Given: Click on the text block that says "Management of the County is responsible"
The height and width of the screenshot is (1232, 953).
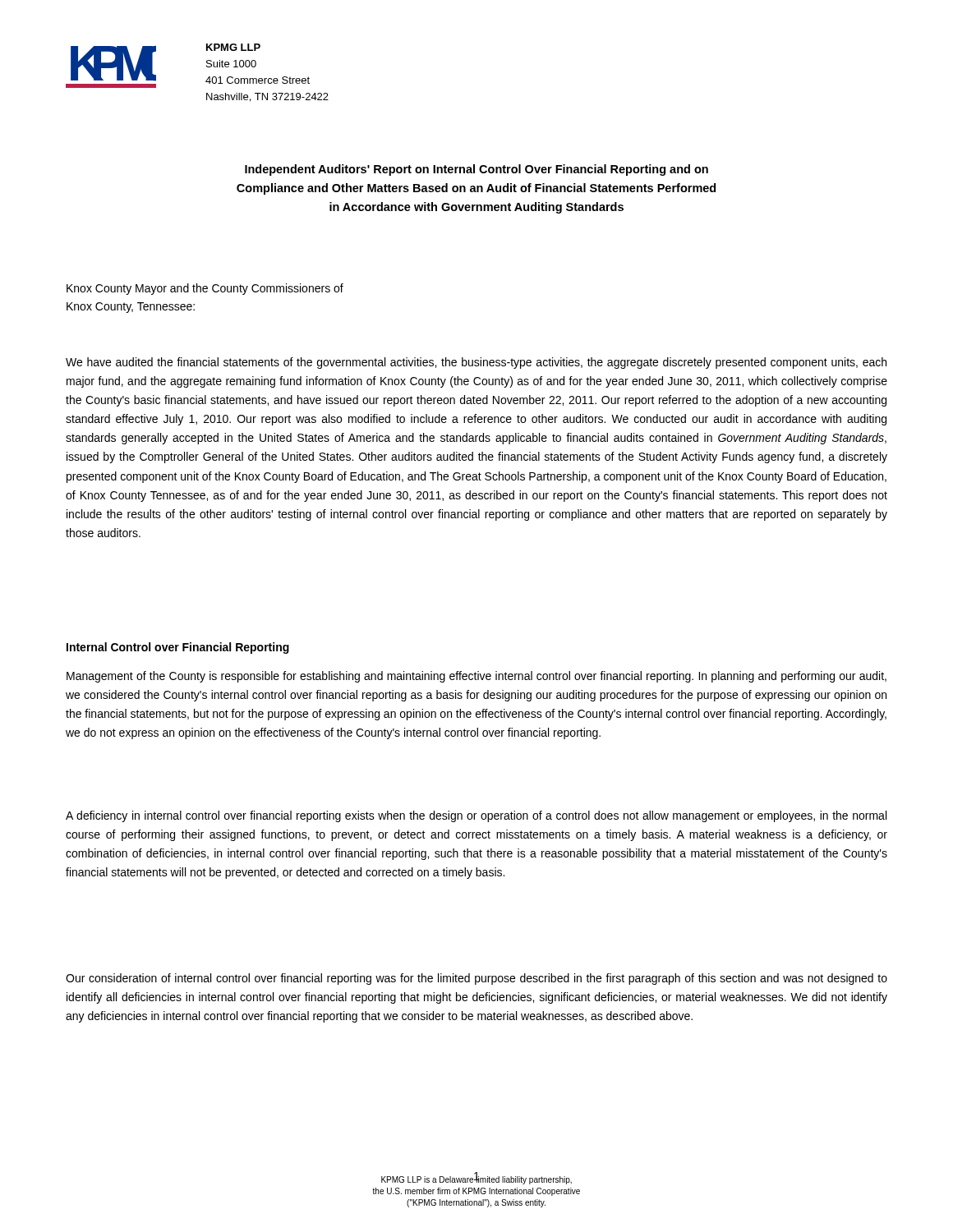Looking at the screenshot, I should 476,704.
